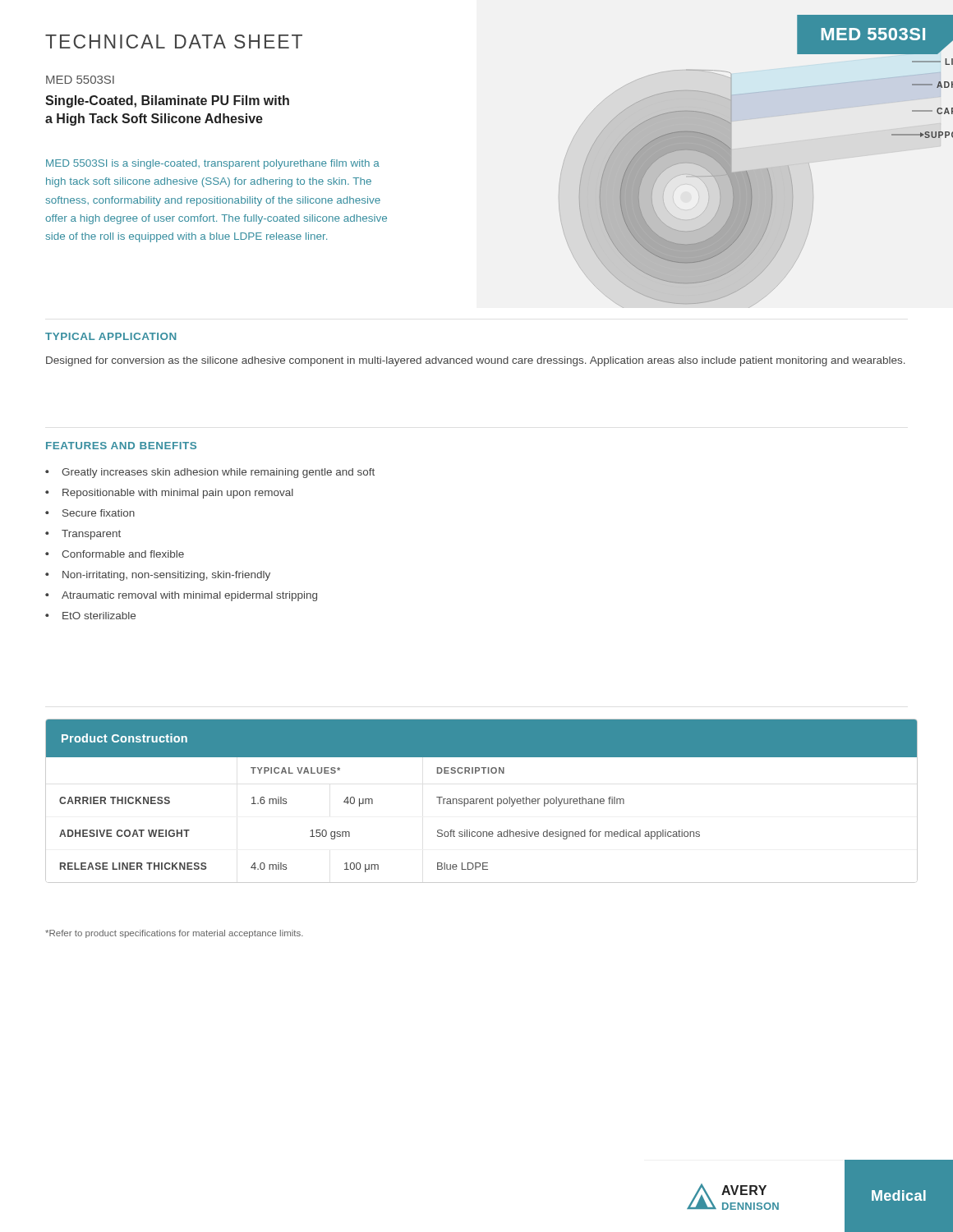Find the list item with the text "• Non-irritating, non-sensitizing, skin-friendly"
Viewport: 953px width, 1232px height.
[158, 575]
